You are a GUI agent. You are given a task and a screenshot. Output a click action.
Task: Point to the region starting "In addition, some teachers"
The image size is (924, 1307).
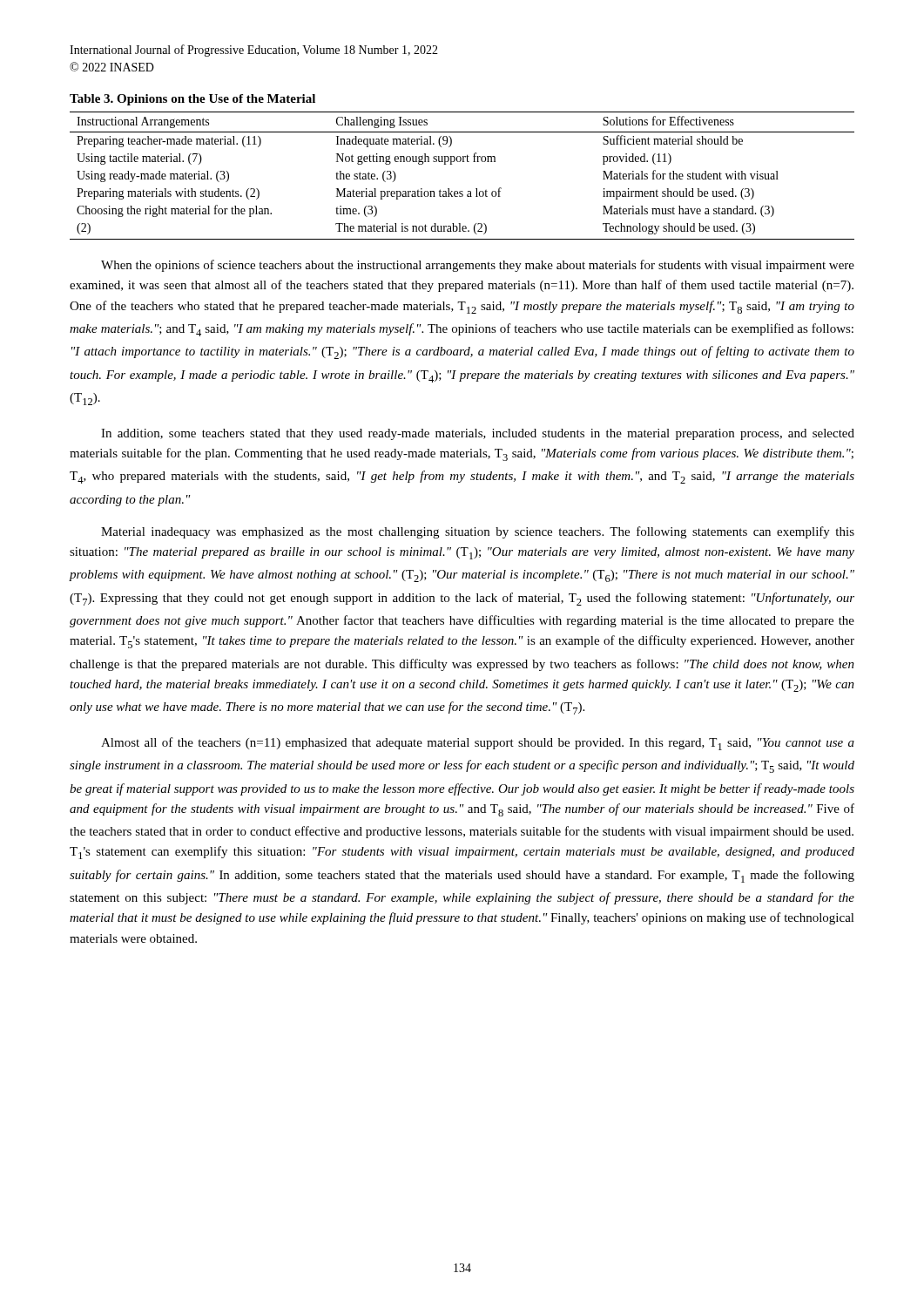click(462, 466)
